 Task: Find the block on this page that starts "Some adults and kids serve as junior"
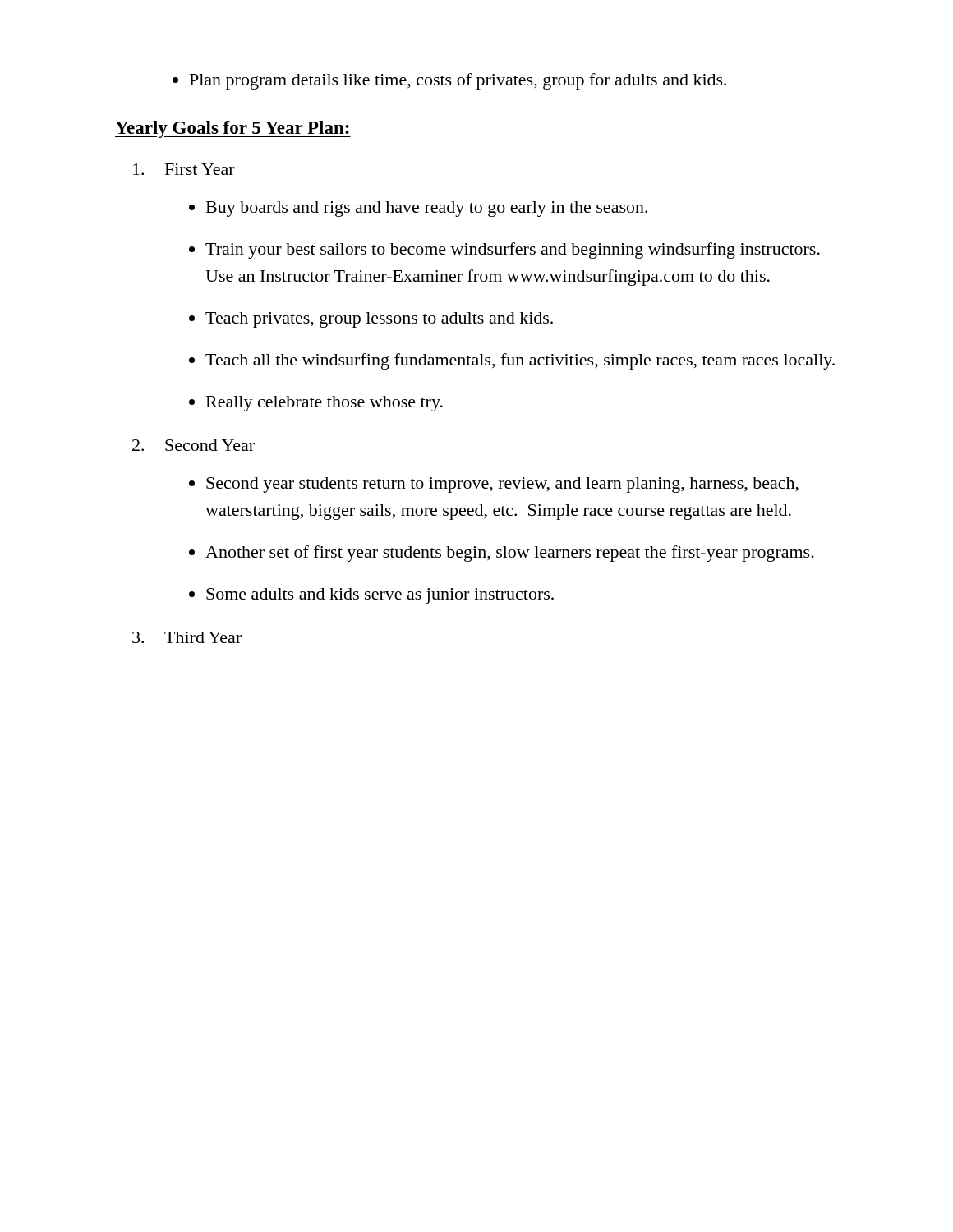(522, 593)
